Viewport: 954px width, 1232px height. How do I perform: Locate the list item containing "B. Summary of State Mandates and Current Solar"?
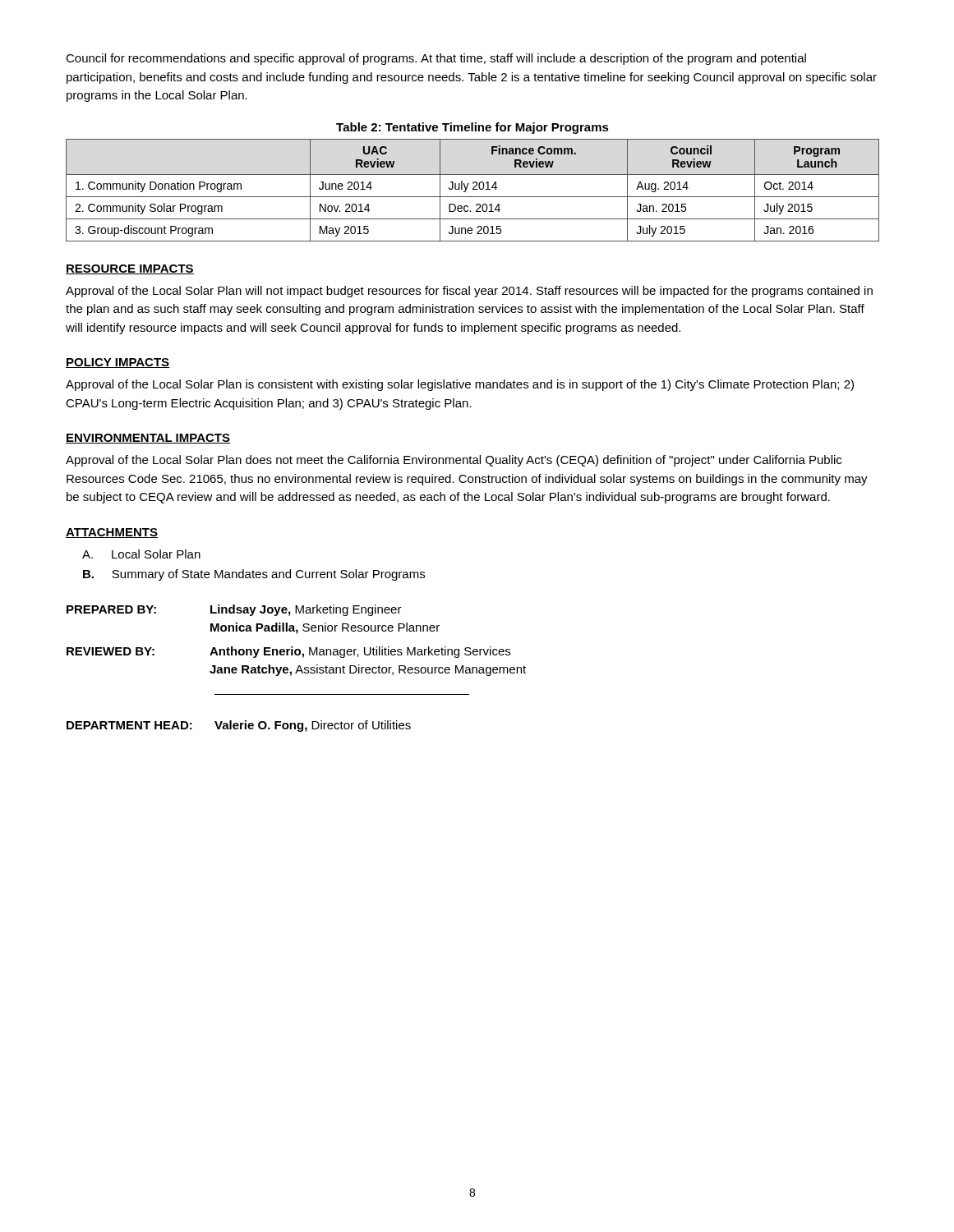[254, 574]
